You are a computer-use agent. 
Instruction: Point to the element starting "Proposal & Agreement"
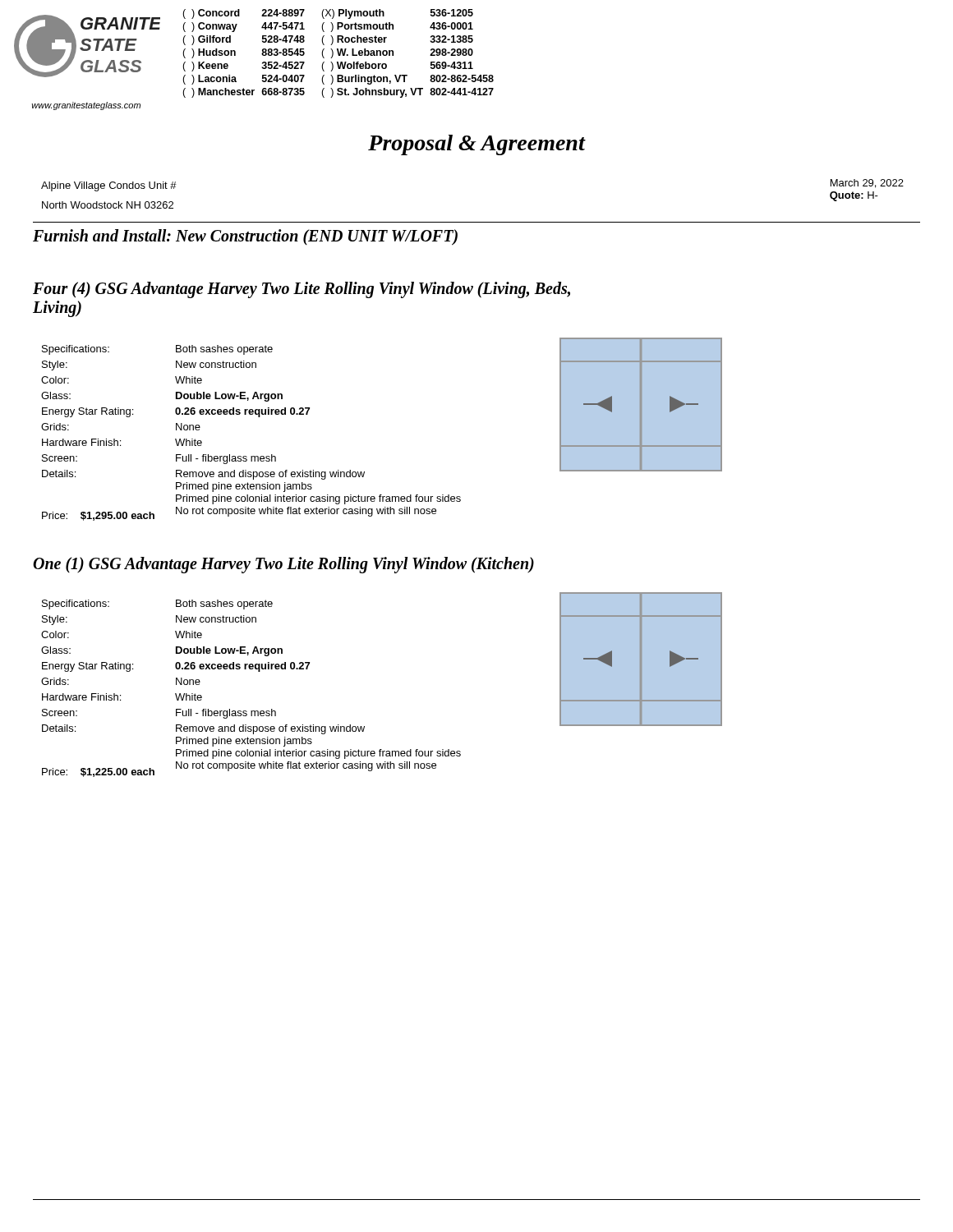pos(476,143)
